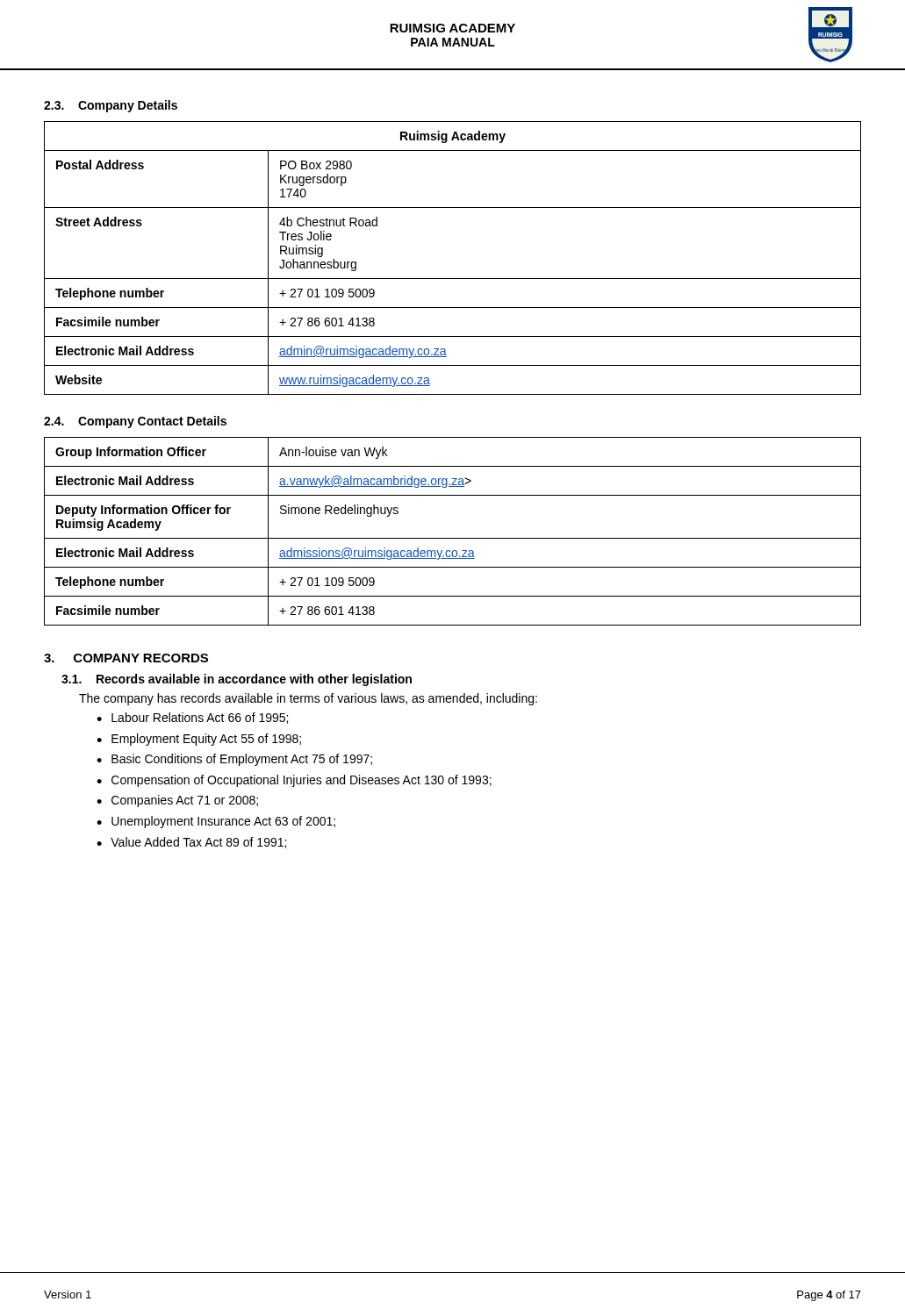Locate the text starting "•Labour Relations Act 66 of 1995;"
Viewport: 905px width, 1316px height.
(x=193, y=720)
